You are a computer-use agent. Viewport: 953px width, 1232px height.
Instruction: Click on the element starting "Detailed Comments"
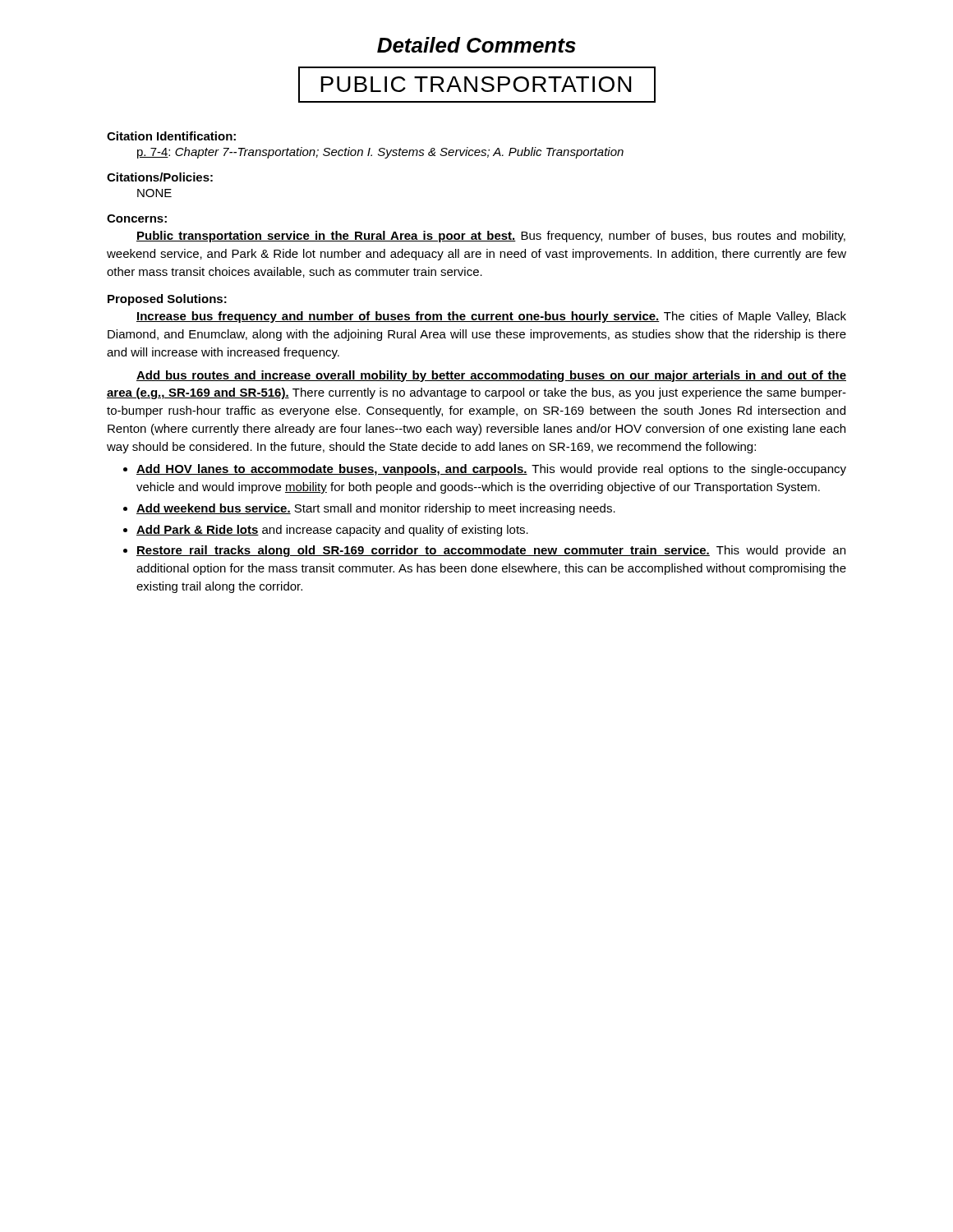pos(476,46)
